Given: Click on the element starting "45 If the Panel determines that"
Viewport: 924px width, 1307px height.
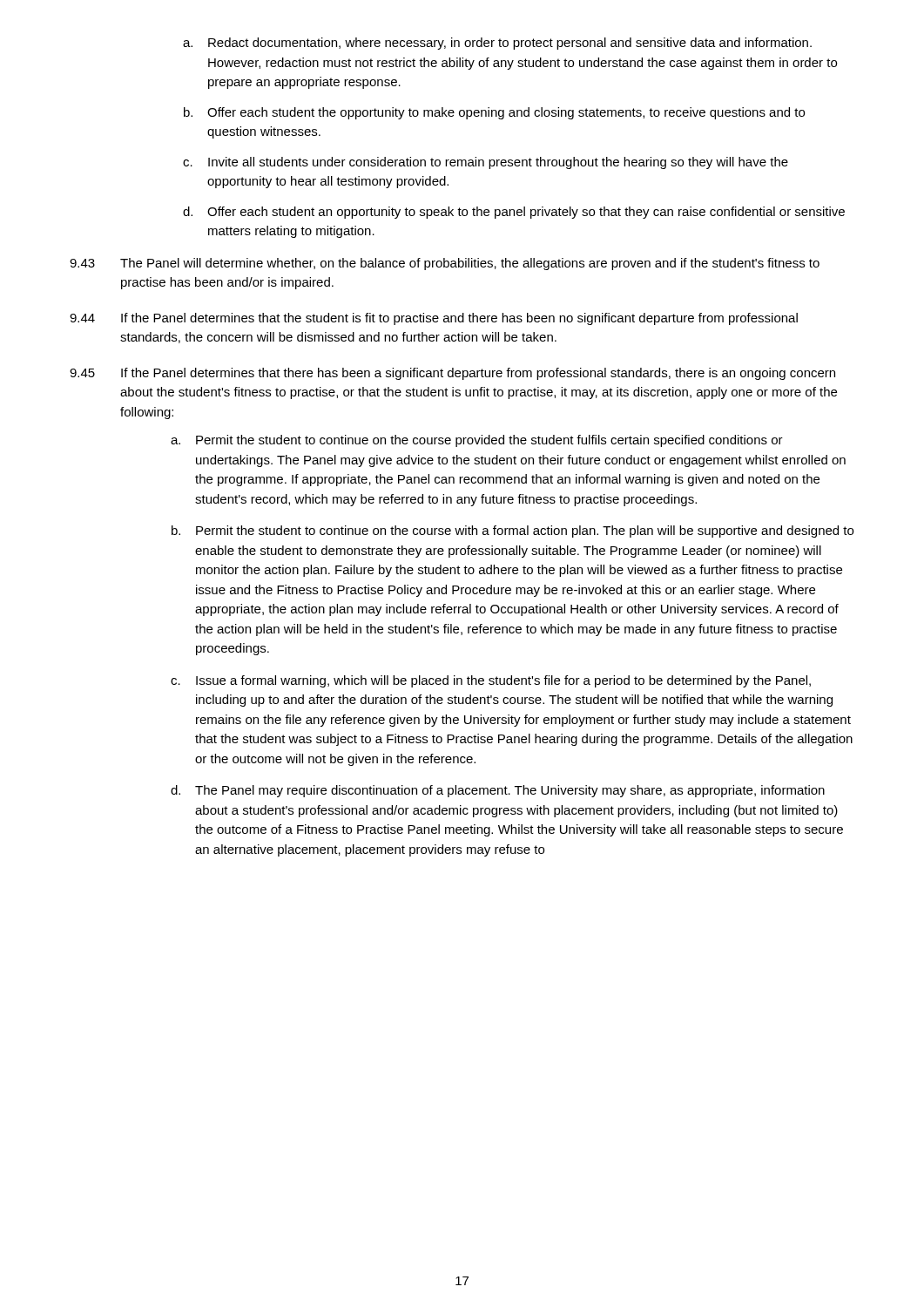Looking at the screenshot, I should [x=462, y=617].
